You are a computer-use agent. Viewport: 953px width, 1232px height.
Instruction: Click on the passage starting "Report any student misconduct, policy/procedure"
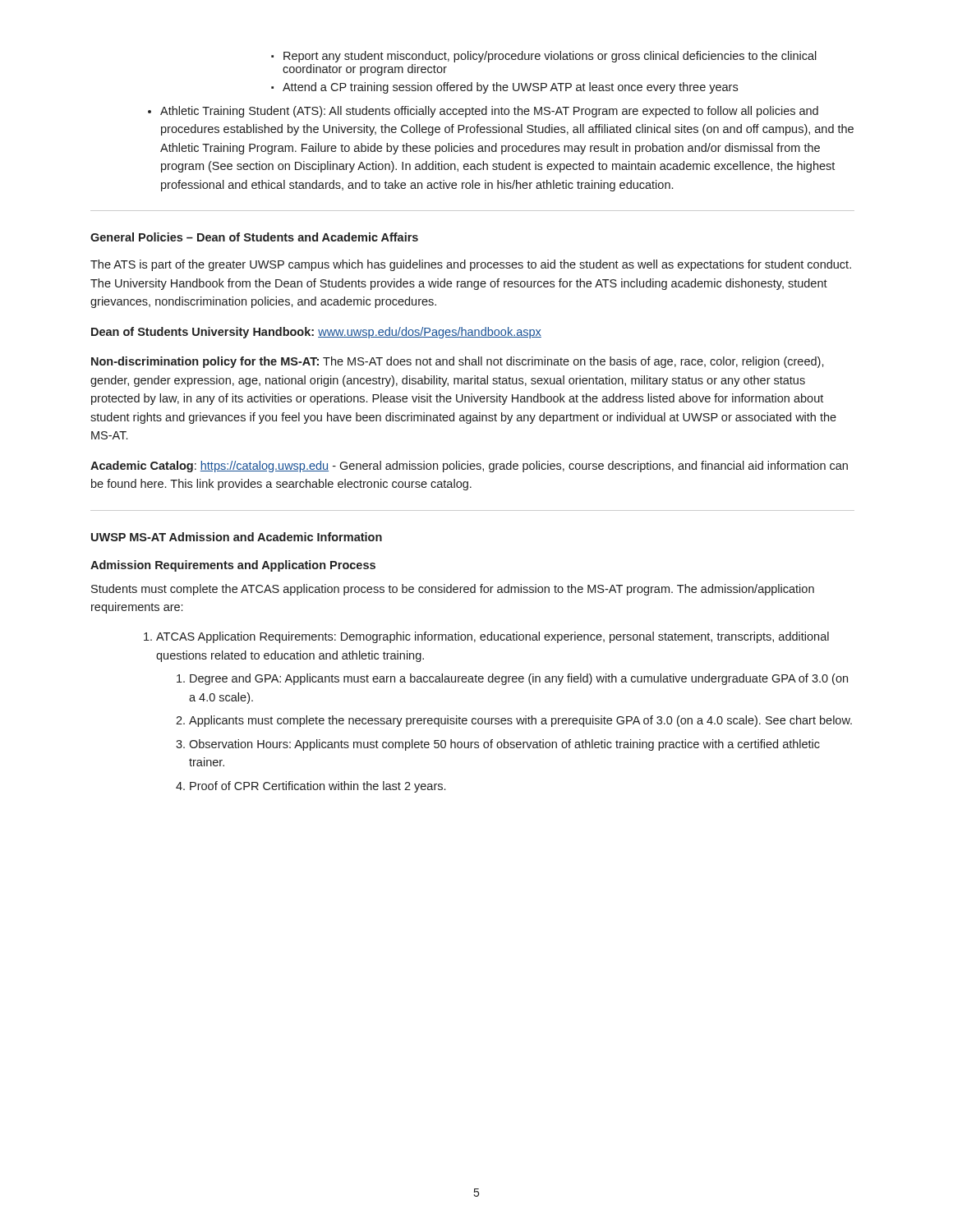[x=563, y=71]
